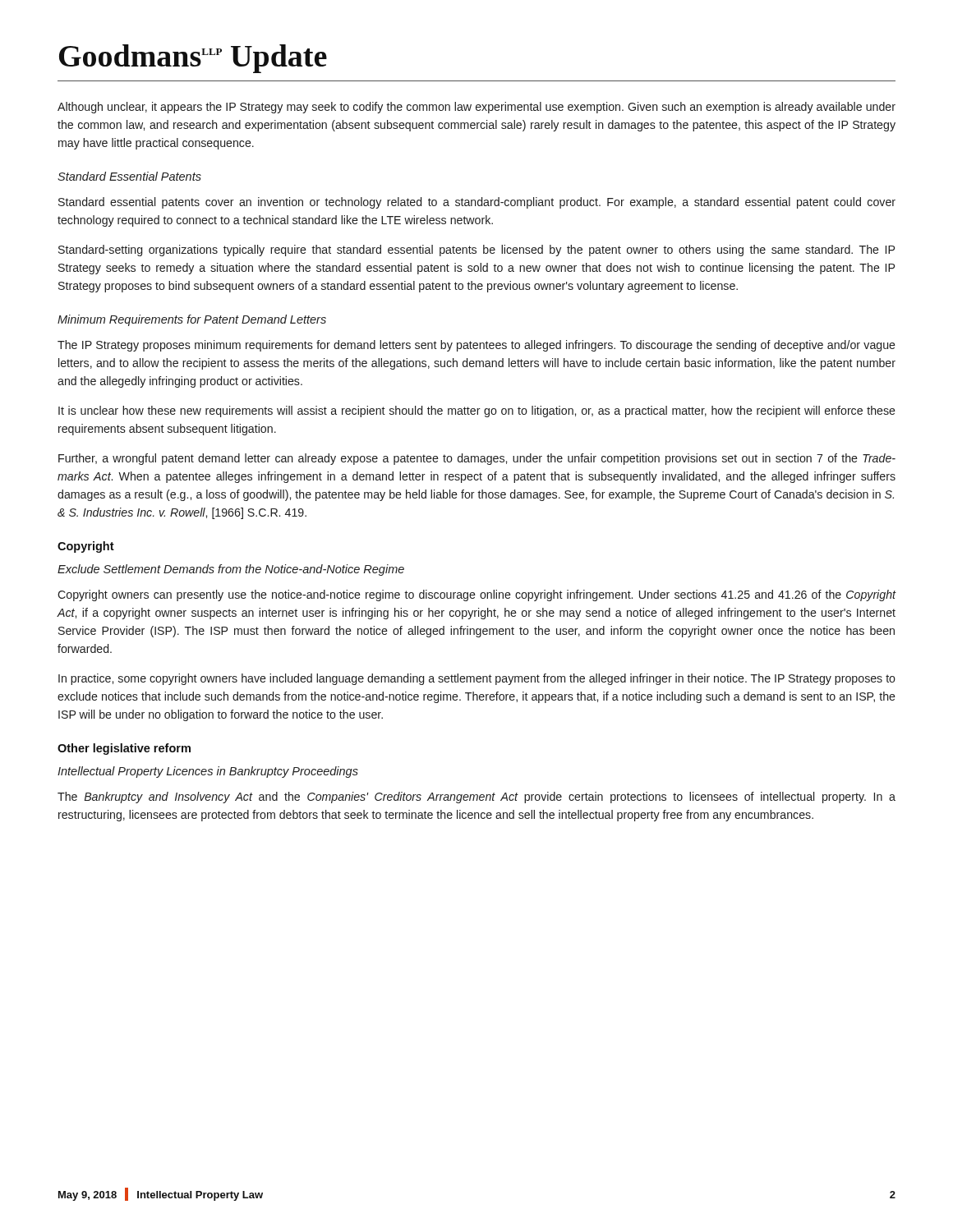Locate the text block starting "Minimum Requirements for Patent Demand Letters"
Viewport: 953px width, 1232px height.
[192, 319]
